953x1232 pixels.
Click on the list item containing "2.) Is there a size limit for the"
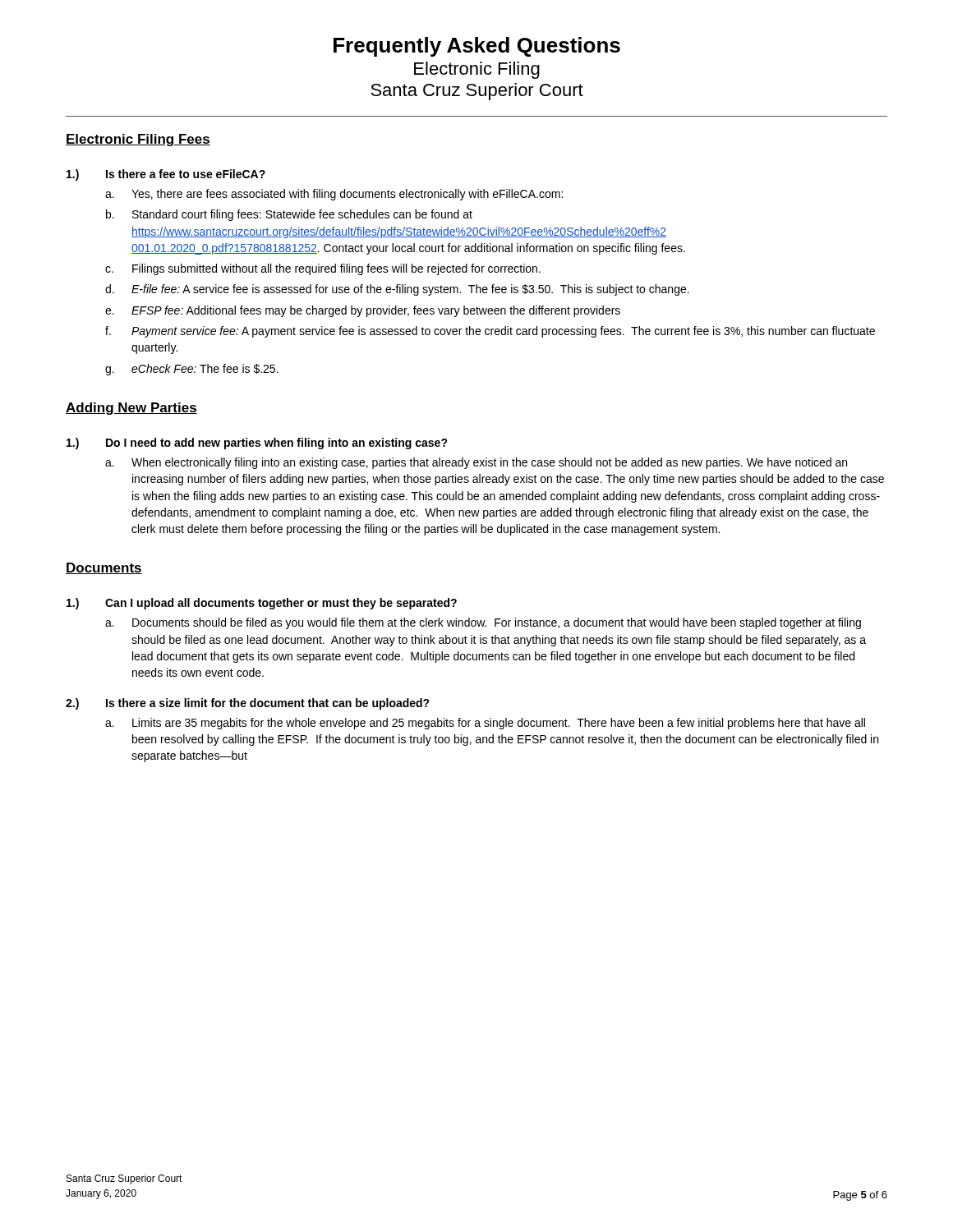coord(248,704)
